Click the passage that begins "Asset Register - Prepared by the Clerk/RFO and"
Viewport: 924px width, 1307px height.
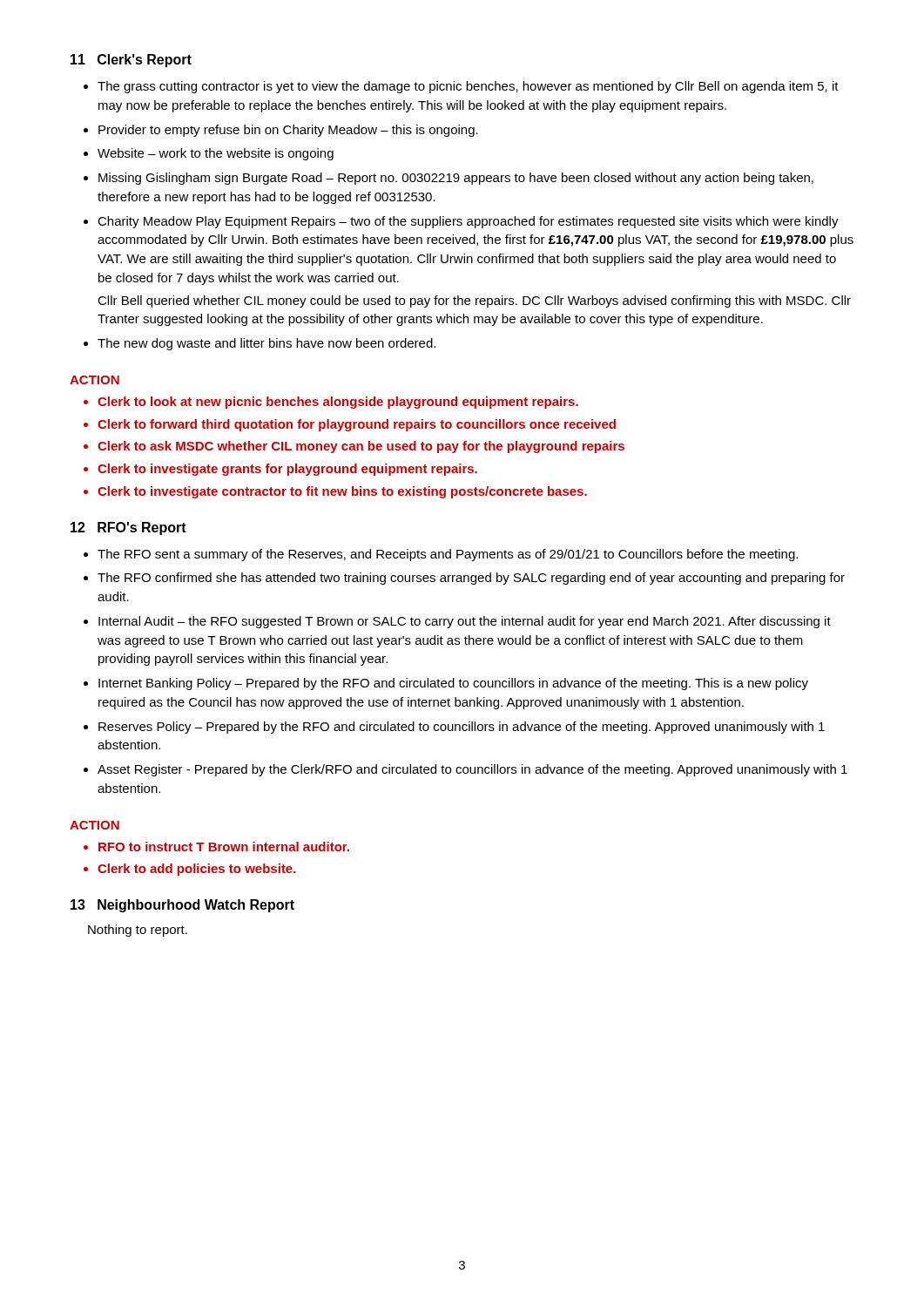pos(473,778)
